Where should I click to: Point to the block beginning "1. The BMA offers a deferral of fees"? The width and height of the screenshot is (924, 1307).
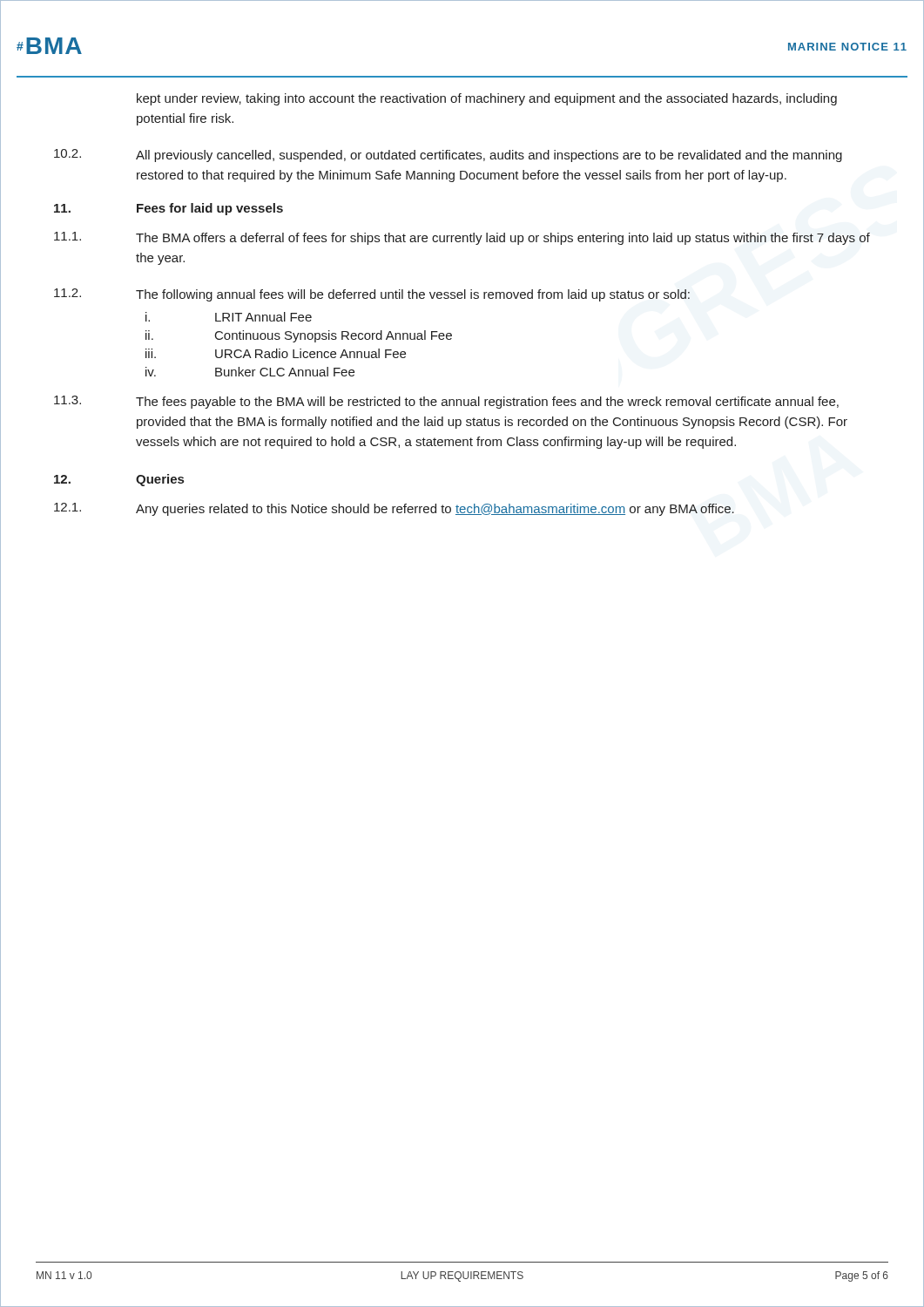462,248
